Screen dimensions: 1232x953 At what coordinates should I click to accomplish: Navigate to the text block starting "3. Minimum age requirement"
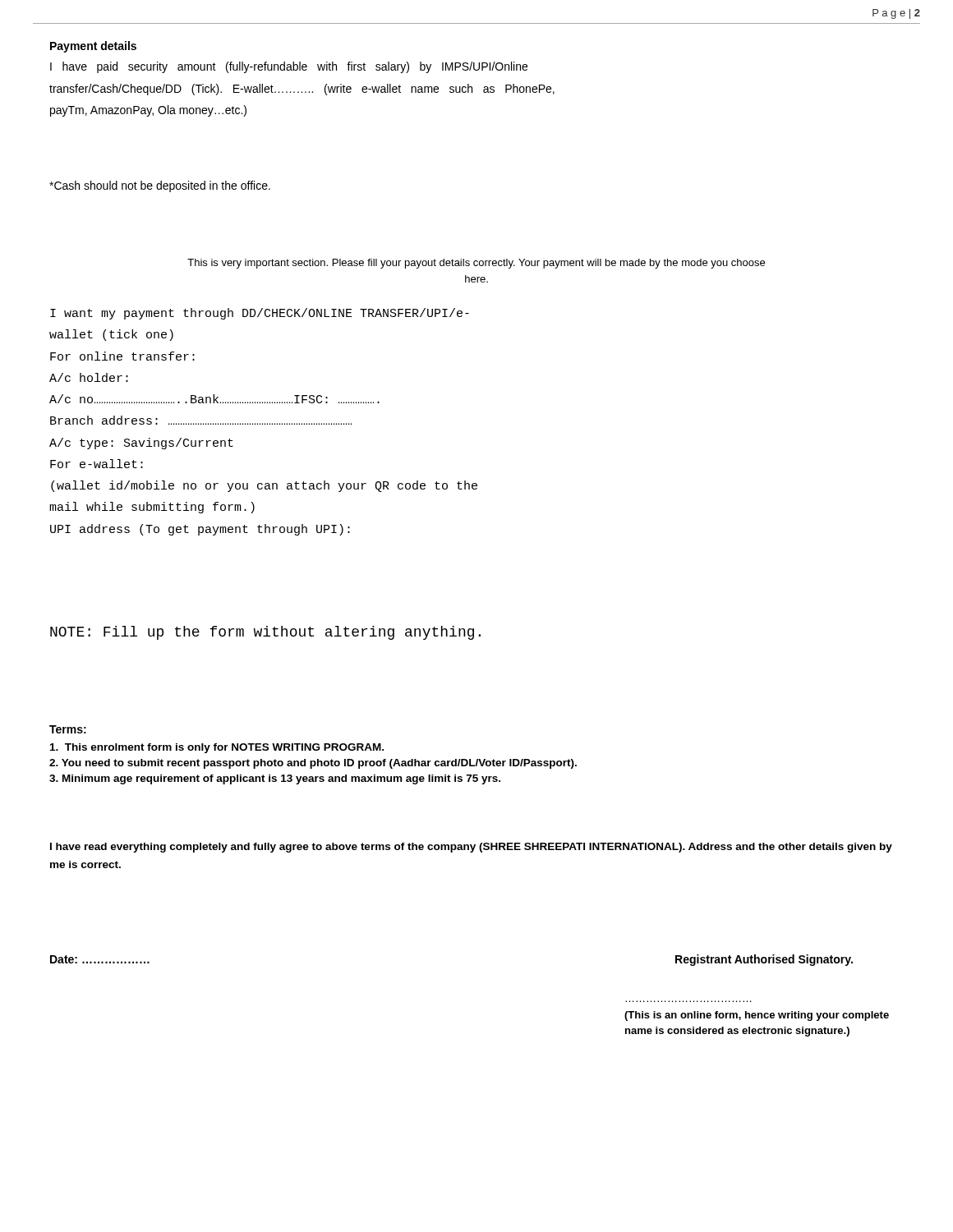pyautogui.click(x=275, y=778)
